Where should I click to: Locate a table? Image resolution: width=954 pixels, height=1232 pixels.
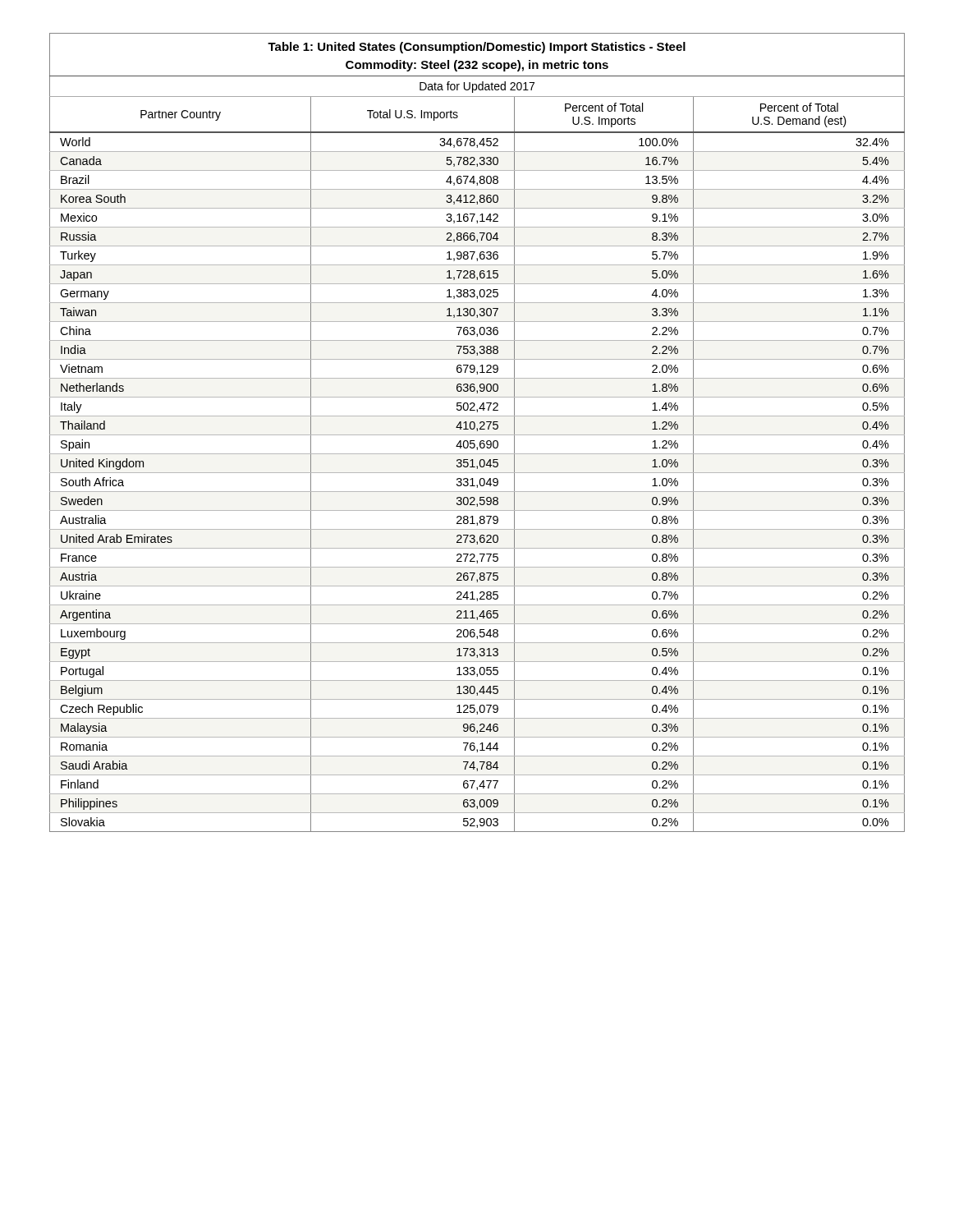pos(477,432)
